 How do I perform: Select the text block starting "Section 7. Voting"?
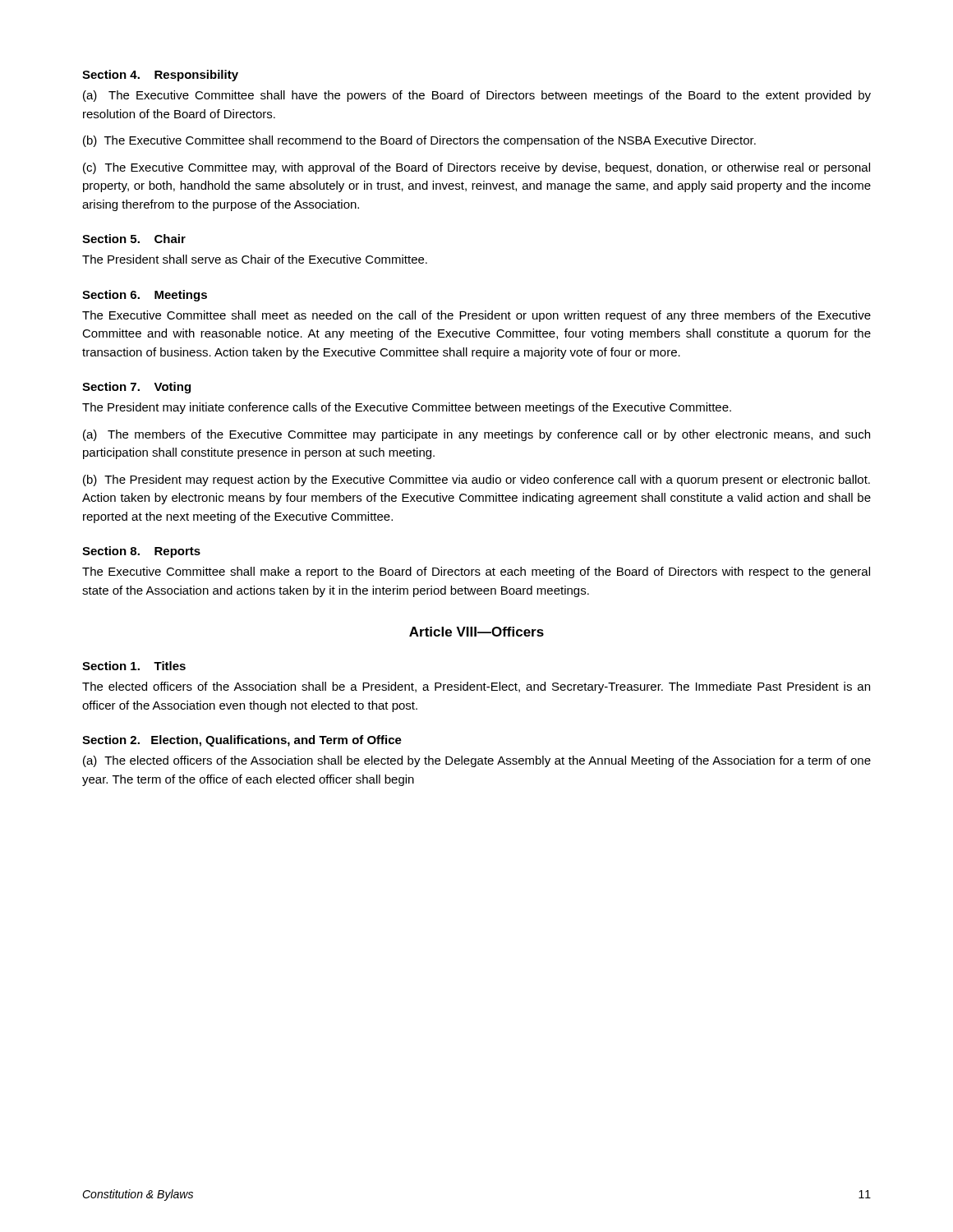click(x=137, y=386)
